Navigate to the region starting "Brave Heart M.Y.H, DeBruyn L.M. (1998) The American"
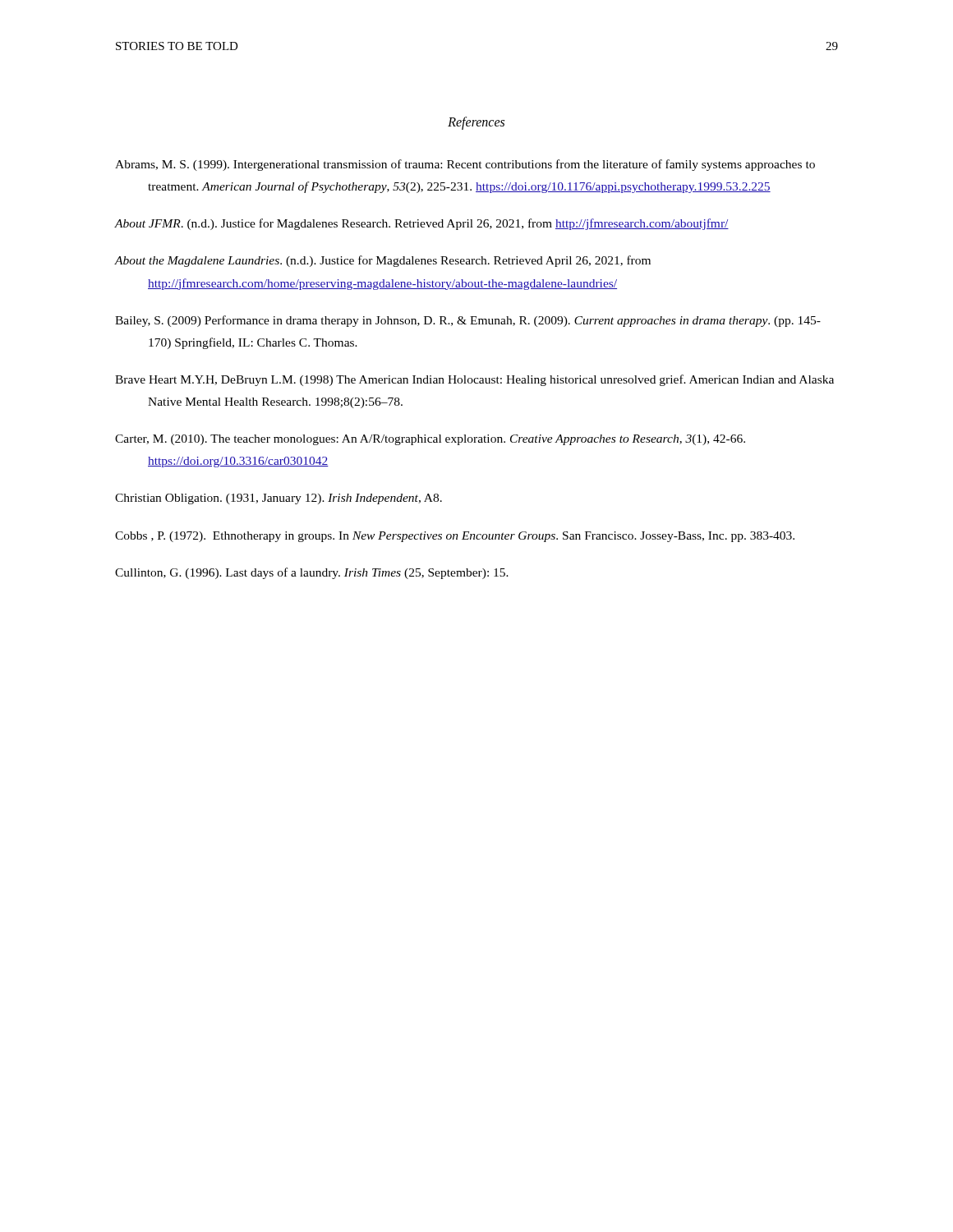 pos(475,390)
